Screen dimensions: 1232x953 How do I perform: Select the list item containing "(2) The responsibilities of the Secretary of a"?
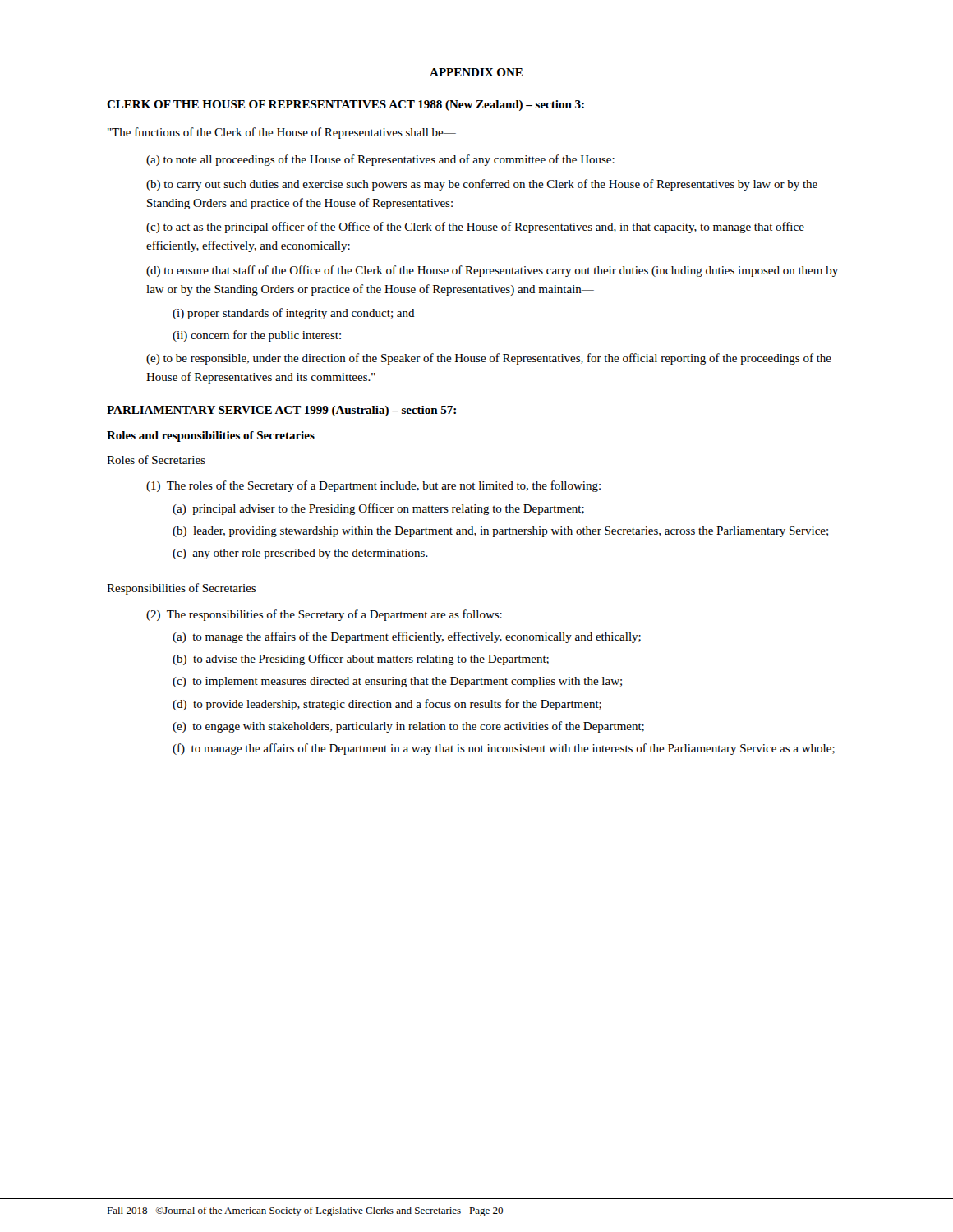(x=324, y=614)
